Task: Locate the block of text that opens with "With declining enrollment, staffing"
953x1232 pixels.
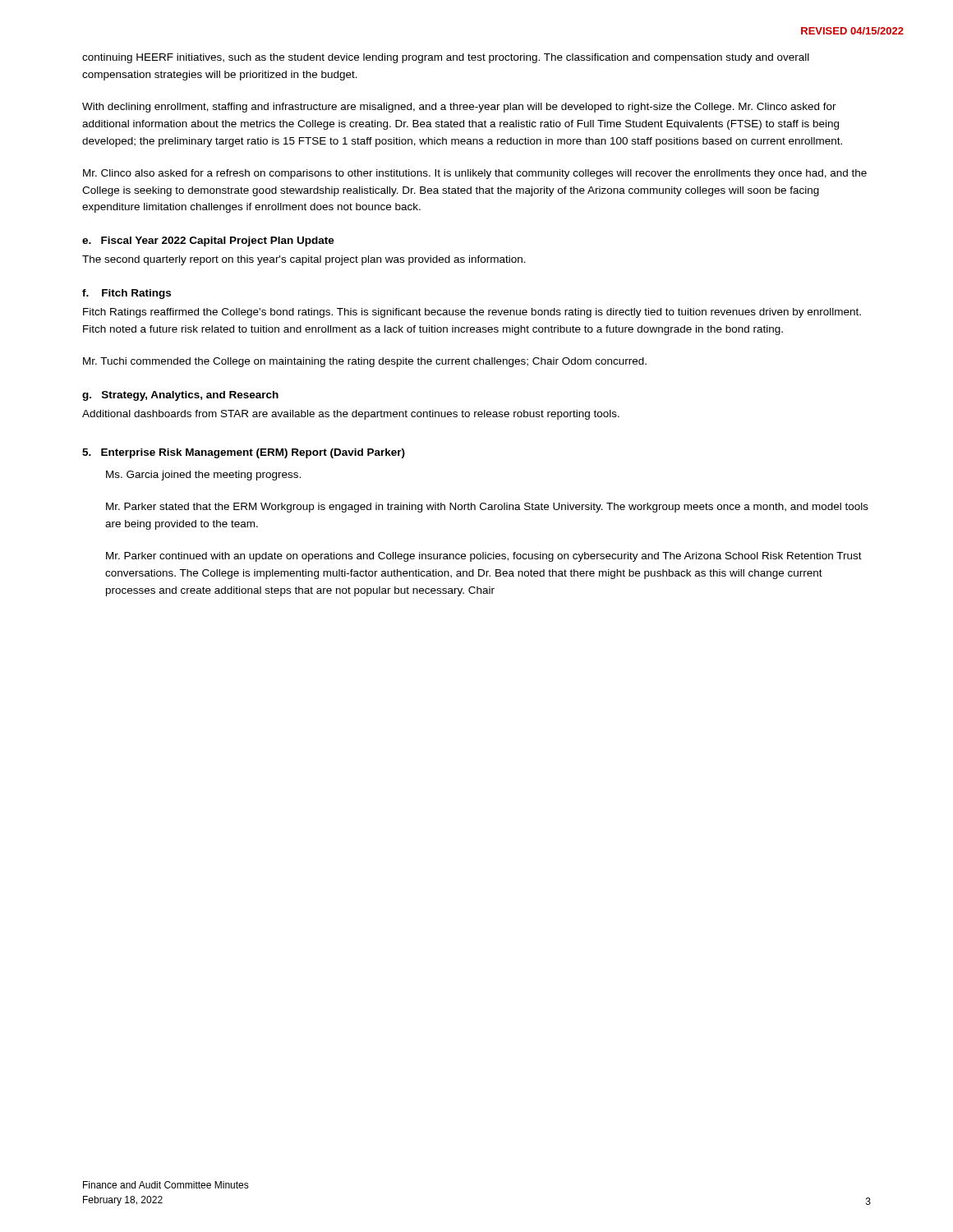Action: 463,123
